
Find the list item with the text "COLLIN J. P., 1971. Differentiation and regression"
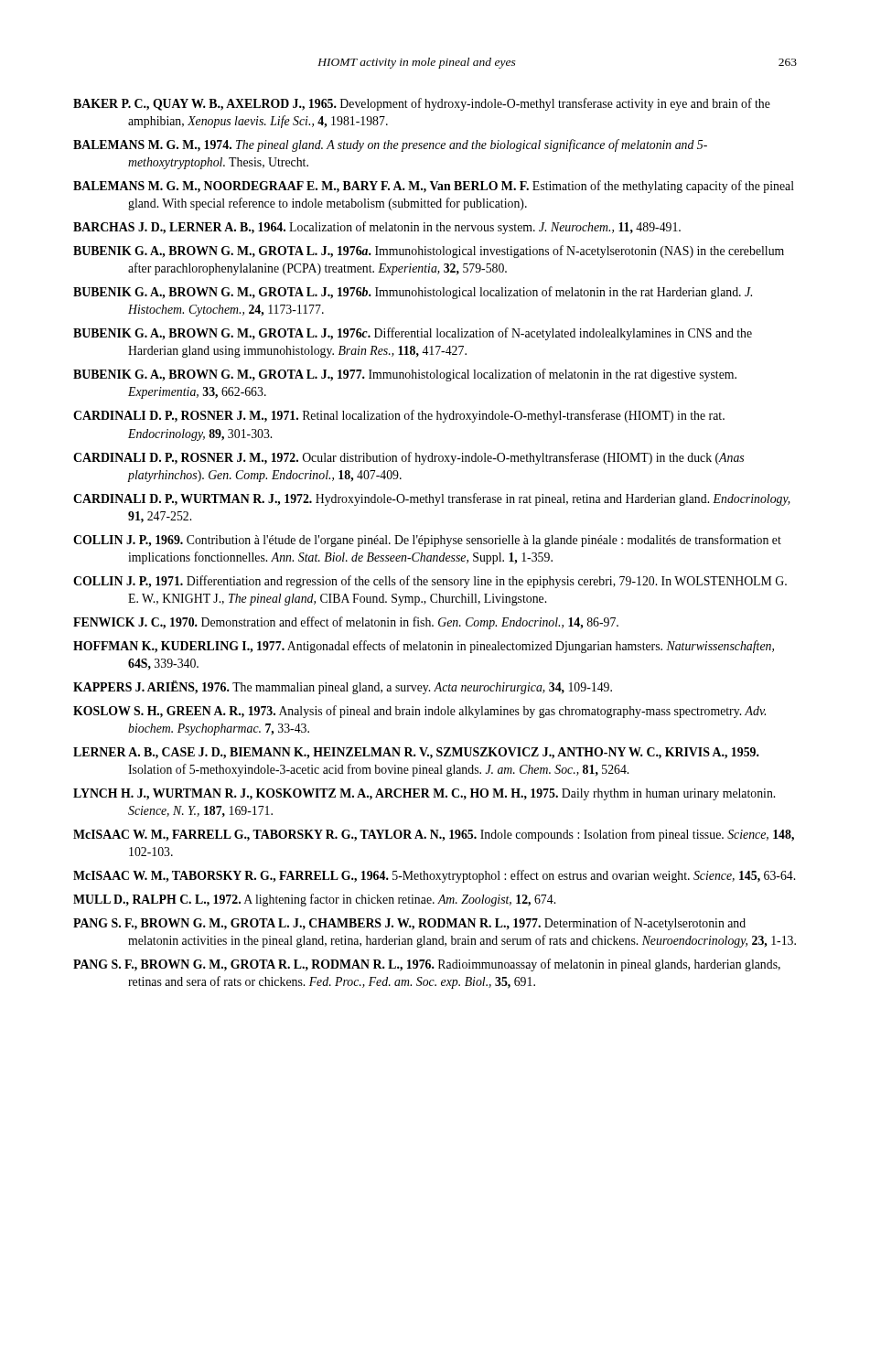(x=430, y=590)
